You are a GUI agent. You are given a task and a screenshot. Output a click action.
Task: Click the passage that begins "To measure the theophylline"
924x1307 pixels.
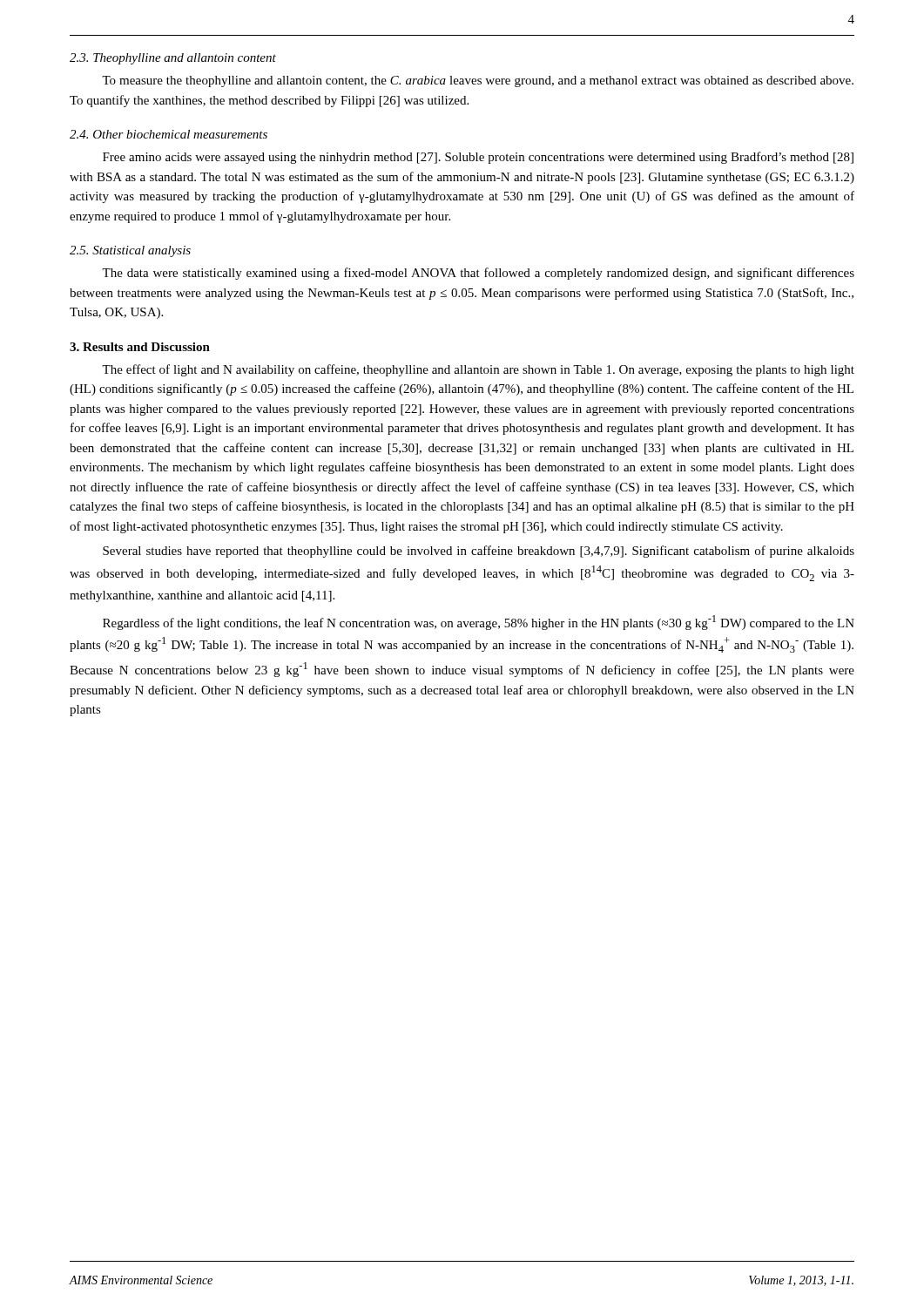click(x=462, y=90)
